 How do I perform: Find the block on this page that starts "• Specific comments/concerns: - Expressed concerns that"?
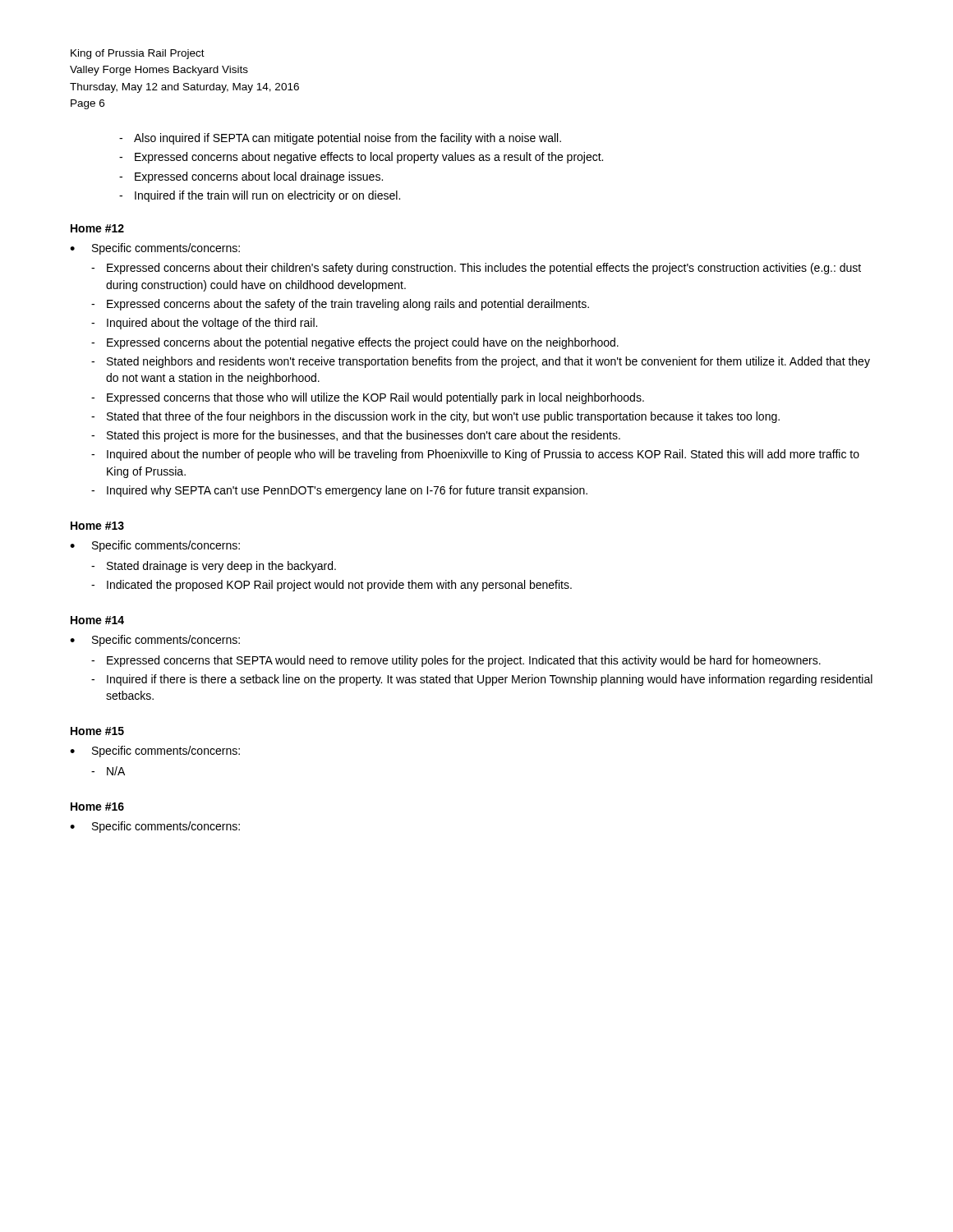tap(476, 669)
